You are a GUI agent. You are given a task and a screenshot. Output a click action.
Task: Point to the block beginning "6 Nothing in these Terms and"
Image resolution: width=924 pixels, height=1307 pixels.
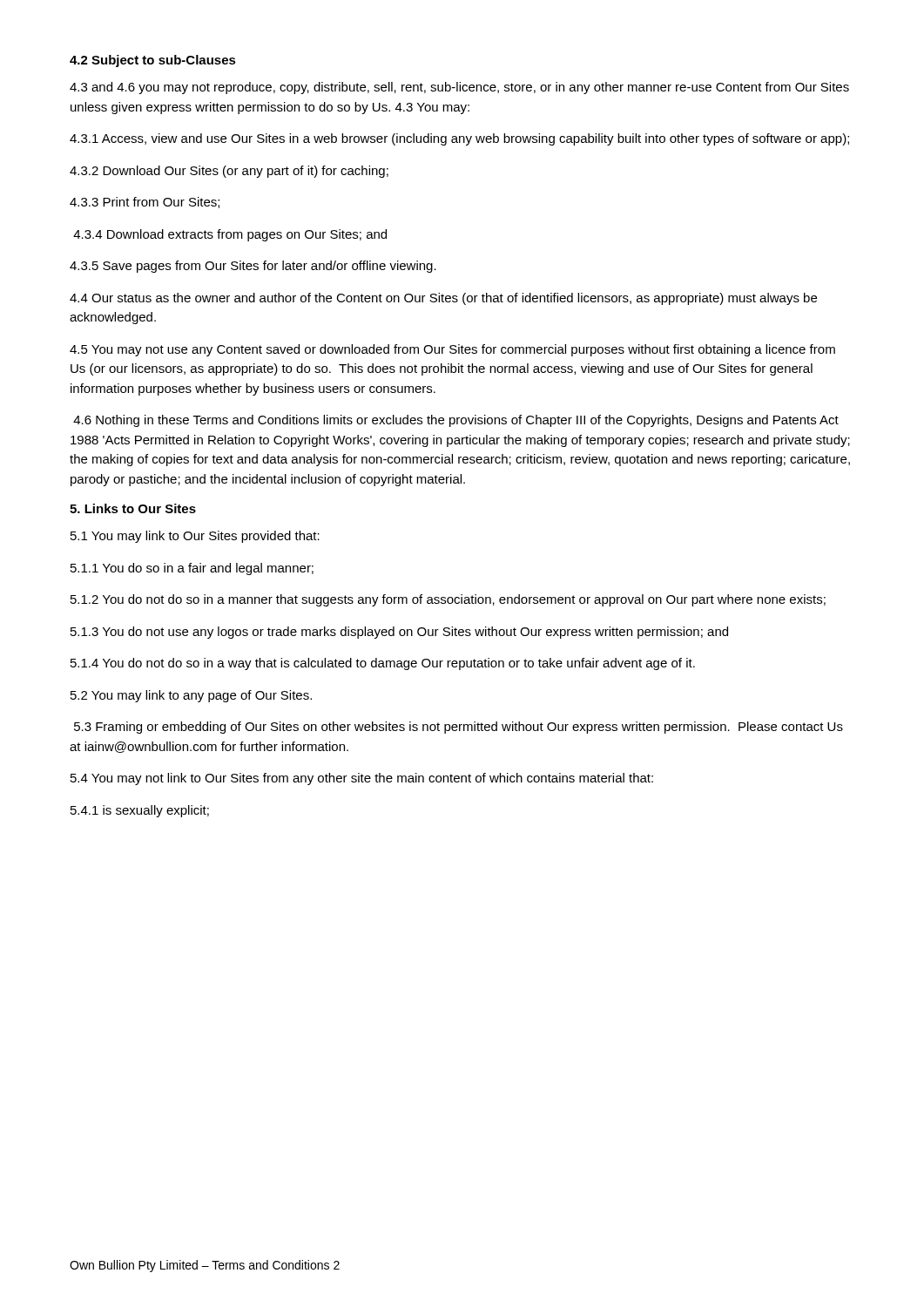click(x=460, y=449)
